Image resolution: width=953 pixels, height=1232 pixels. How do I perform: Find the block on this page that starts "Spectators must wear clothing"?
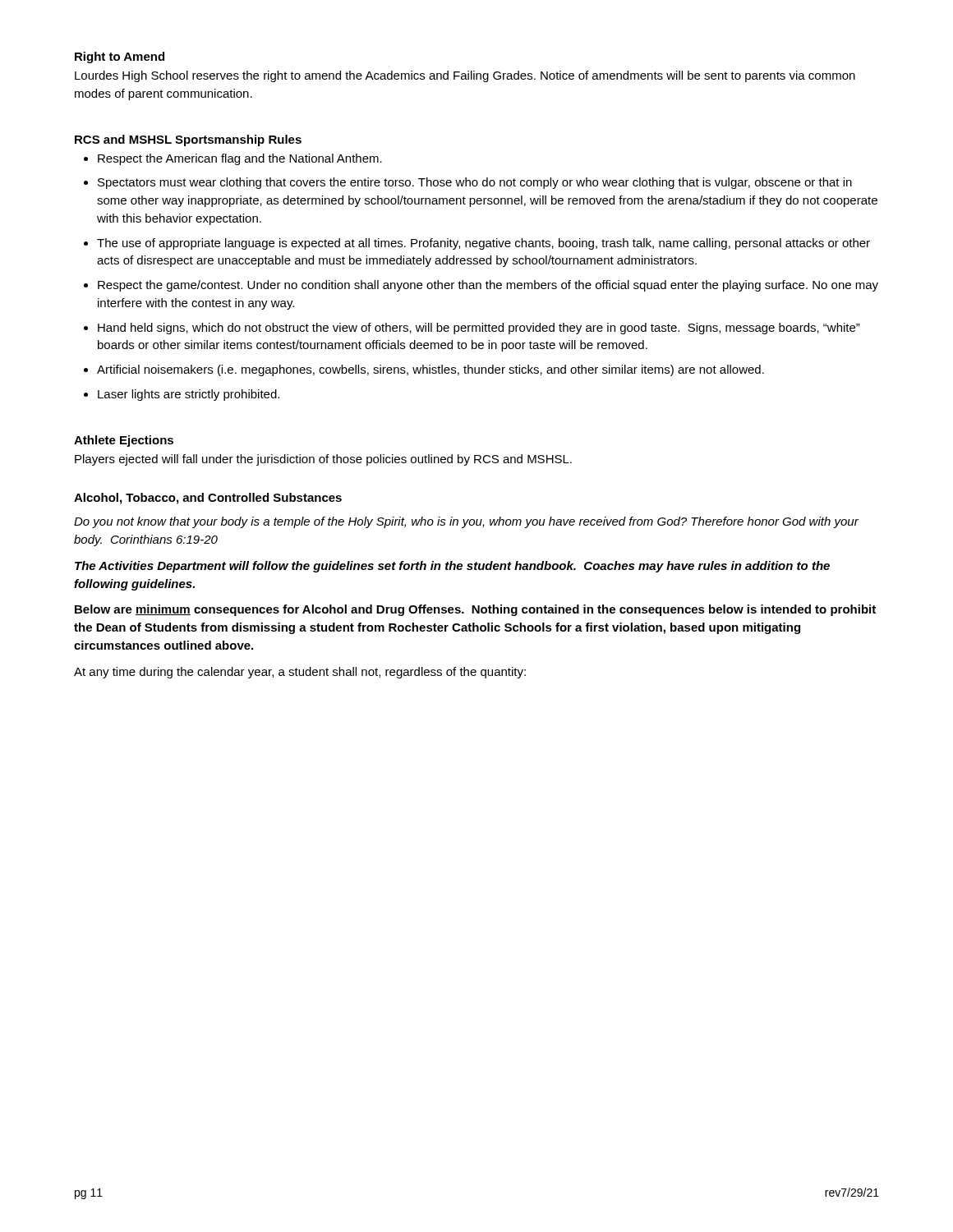(487, 200)
